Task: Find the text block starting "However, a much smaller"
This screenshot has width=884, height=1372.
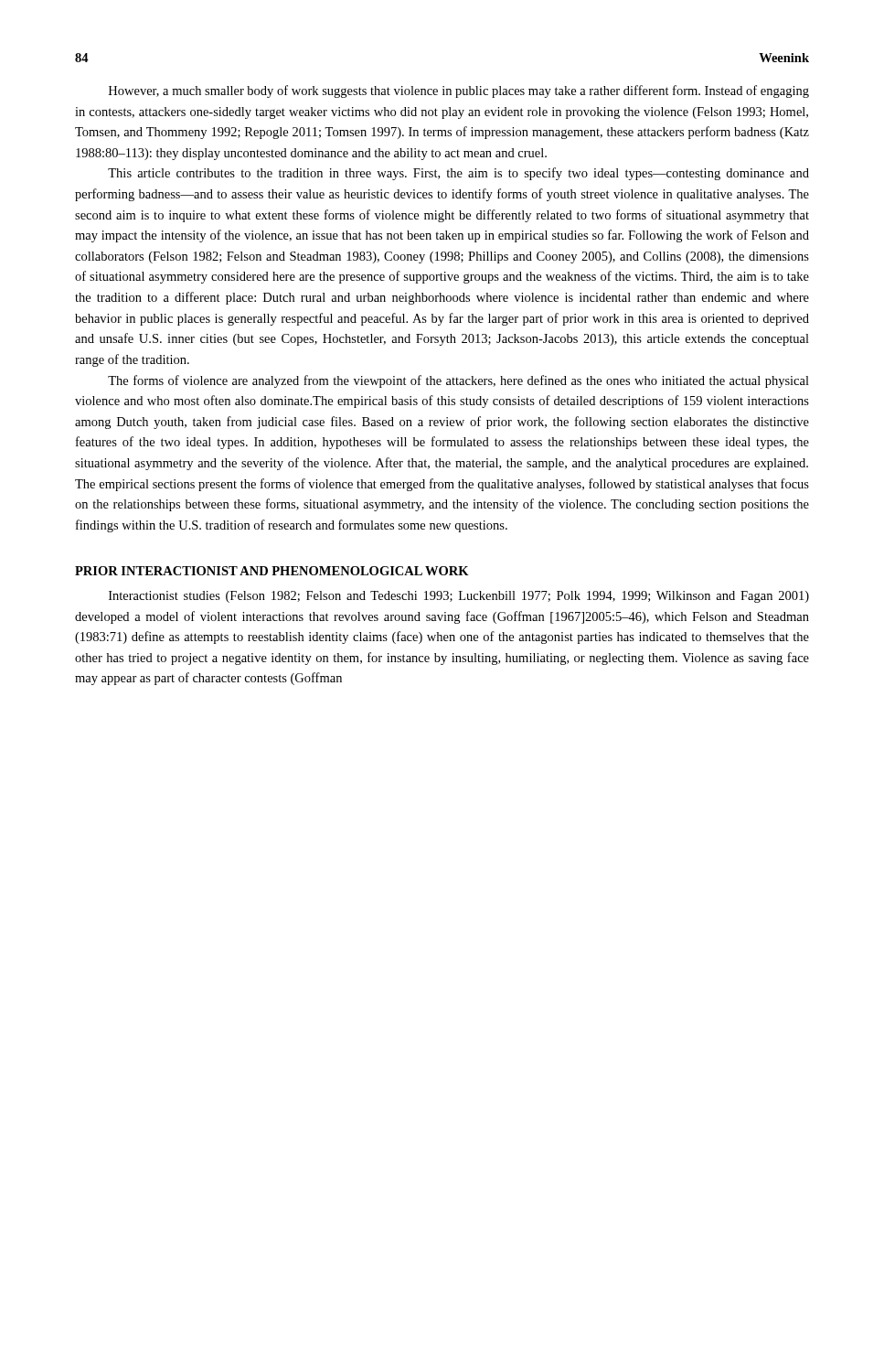Action: [x=442, y=122]
